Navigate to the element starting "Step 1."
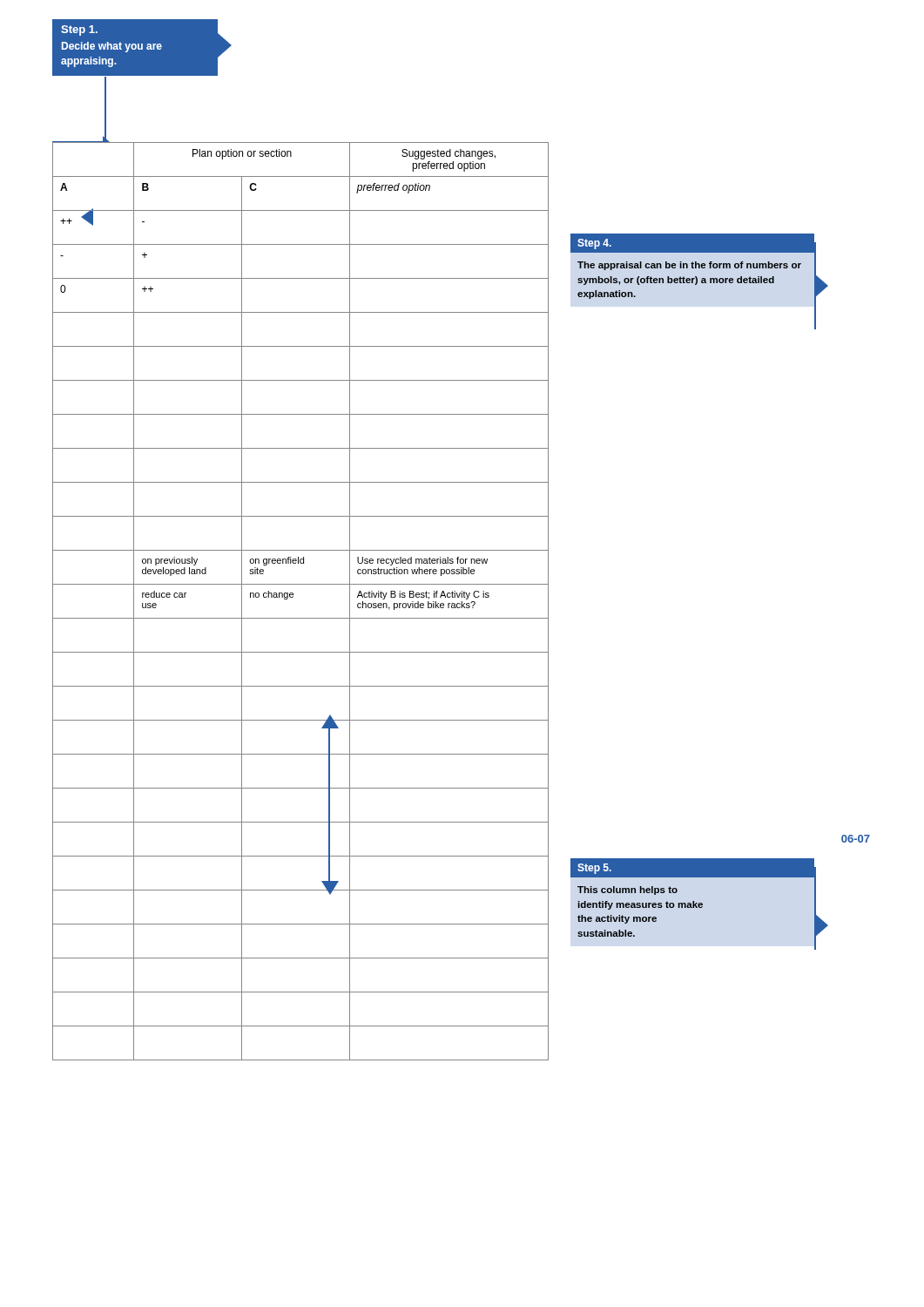924x1307 pixels. point(80,29)
